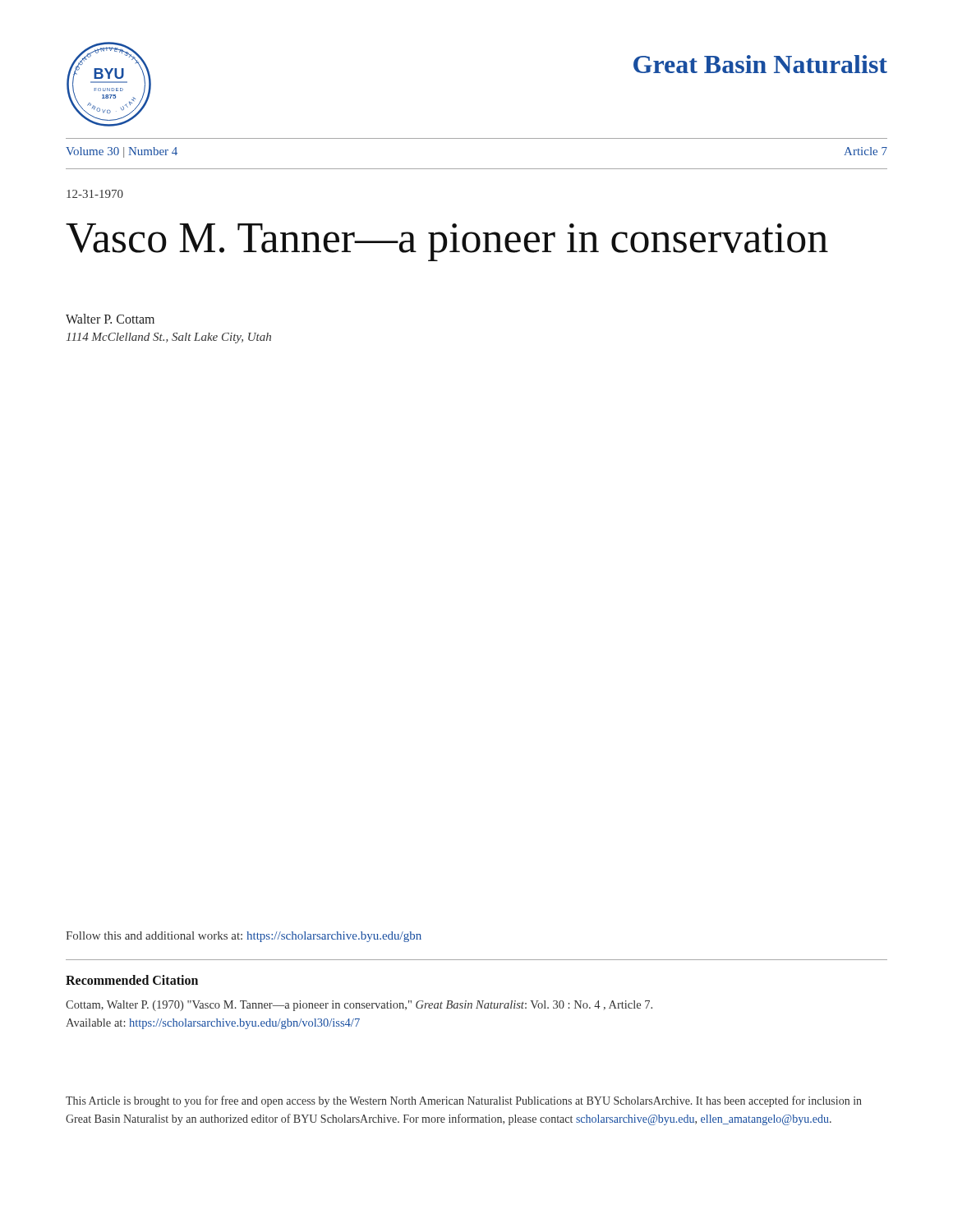Navigate to the element starting "This Article is"
Image resolution: width=953 pixels, height=1232 pixels.
pyautogui.click(x=464, y=1110)
